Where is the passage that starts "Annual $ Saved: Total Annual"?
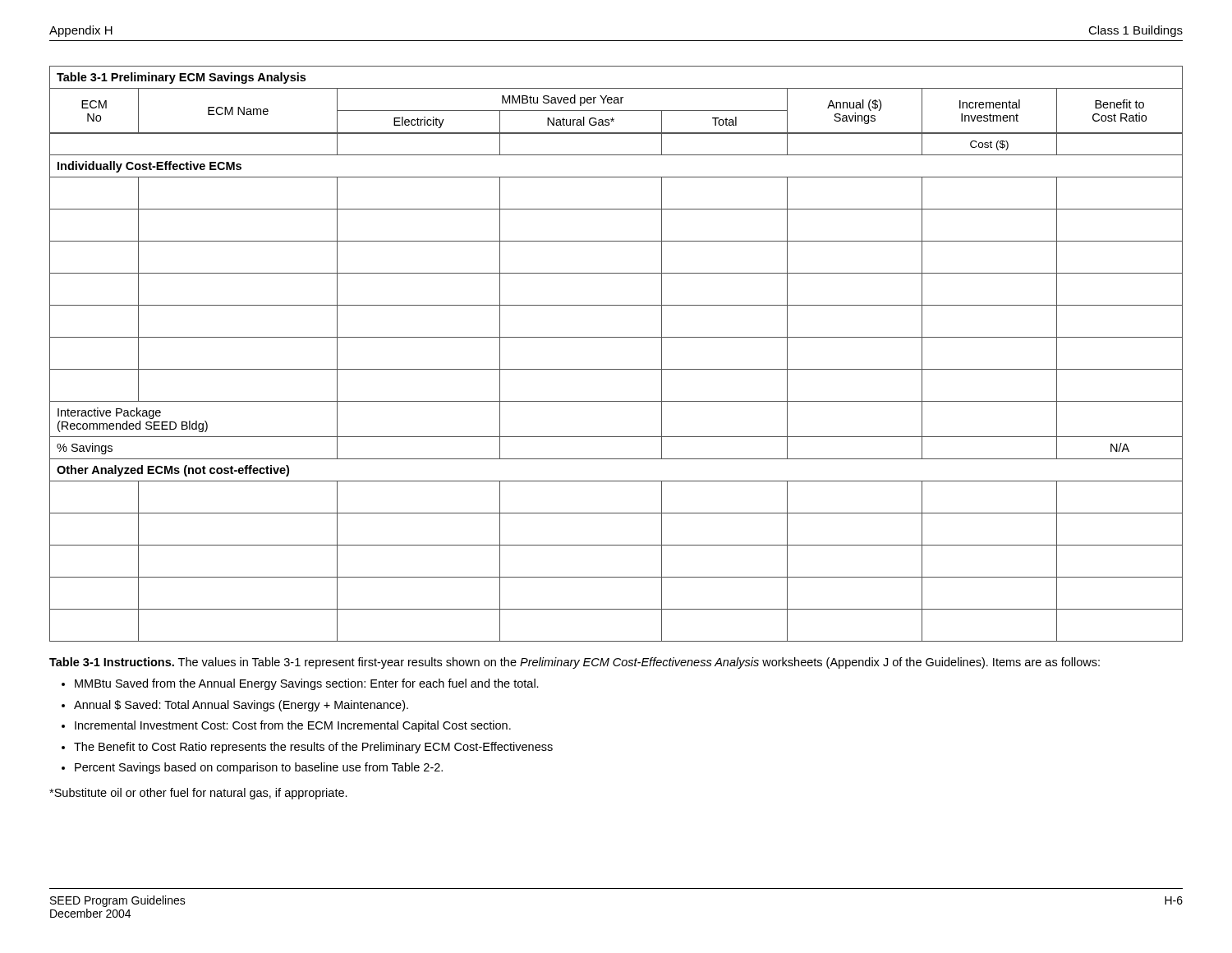Screen dimensions: 953x1232 point(241,705)
